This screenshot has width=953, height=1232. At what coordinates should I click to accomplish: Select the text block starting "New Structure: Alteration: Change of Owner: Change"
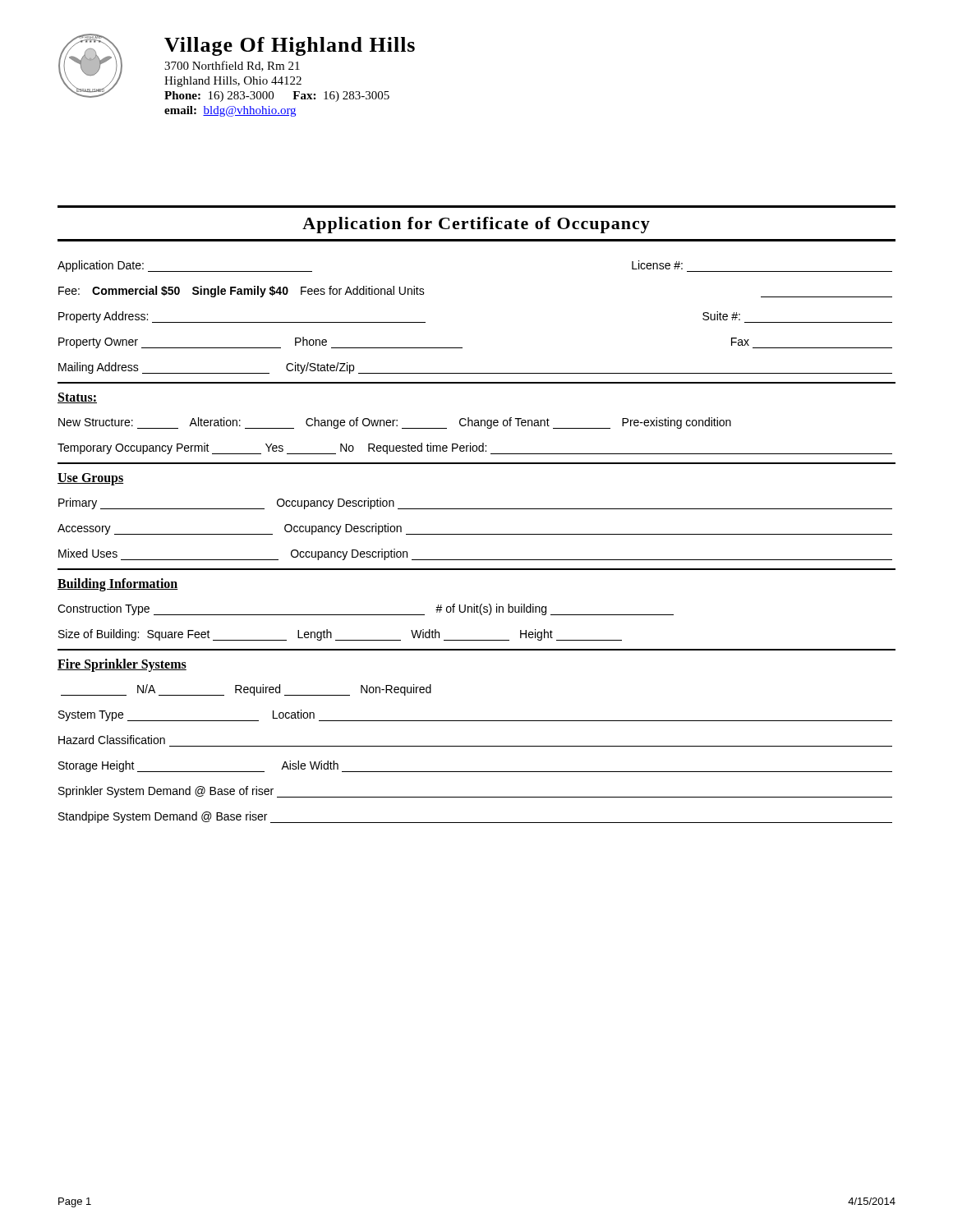click(394, 421)
